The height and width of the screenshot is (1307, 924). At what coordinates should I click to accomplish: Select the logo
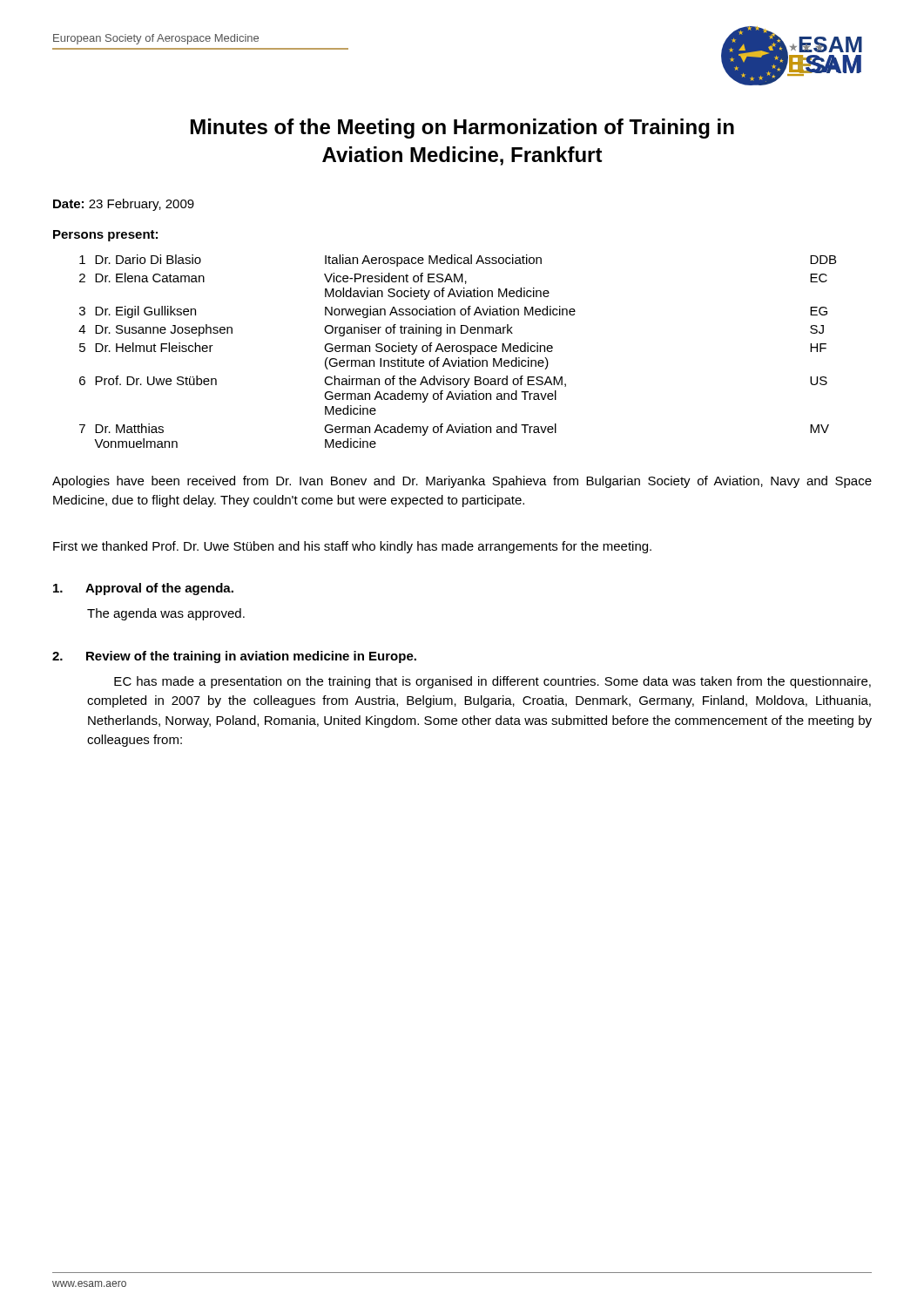point(796,57)
